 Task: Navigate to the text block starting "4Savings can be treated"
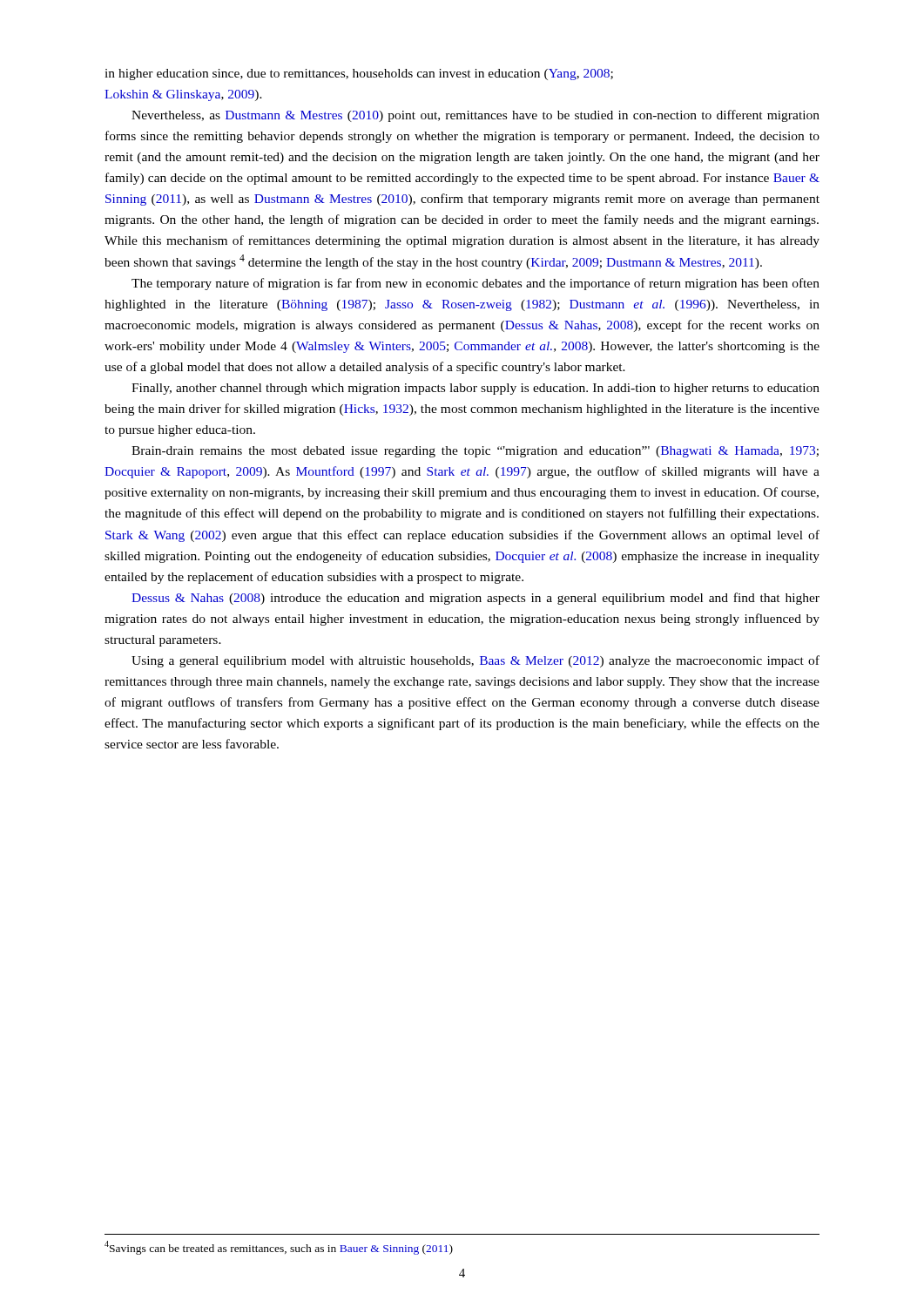click(279, 1246)
